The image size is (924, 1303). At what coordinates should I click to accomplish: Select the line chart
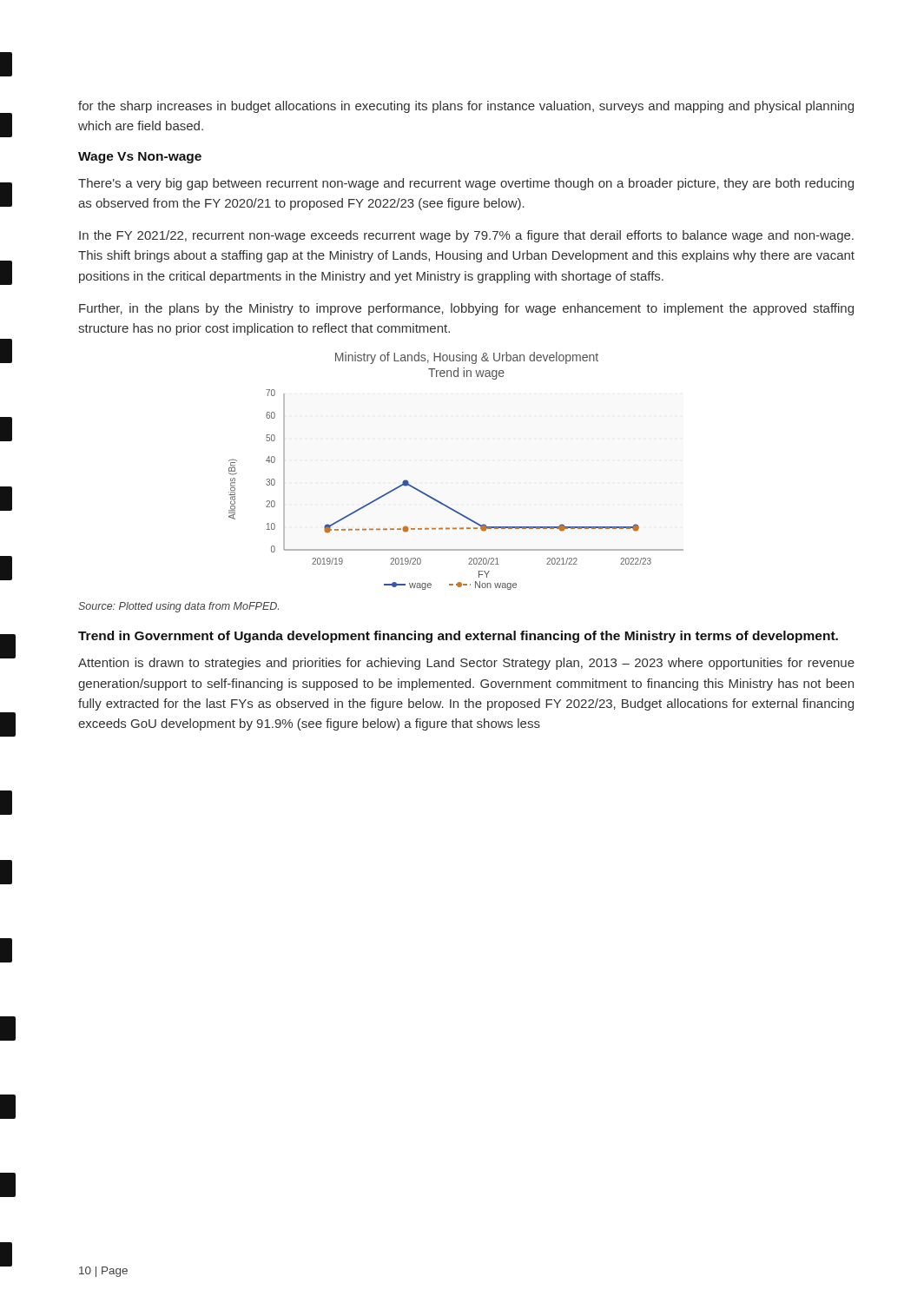(x=466, y=472)
